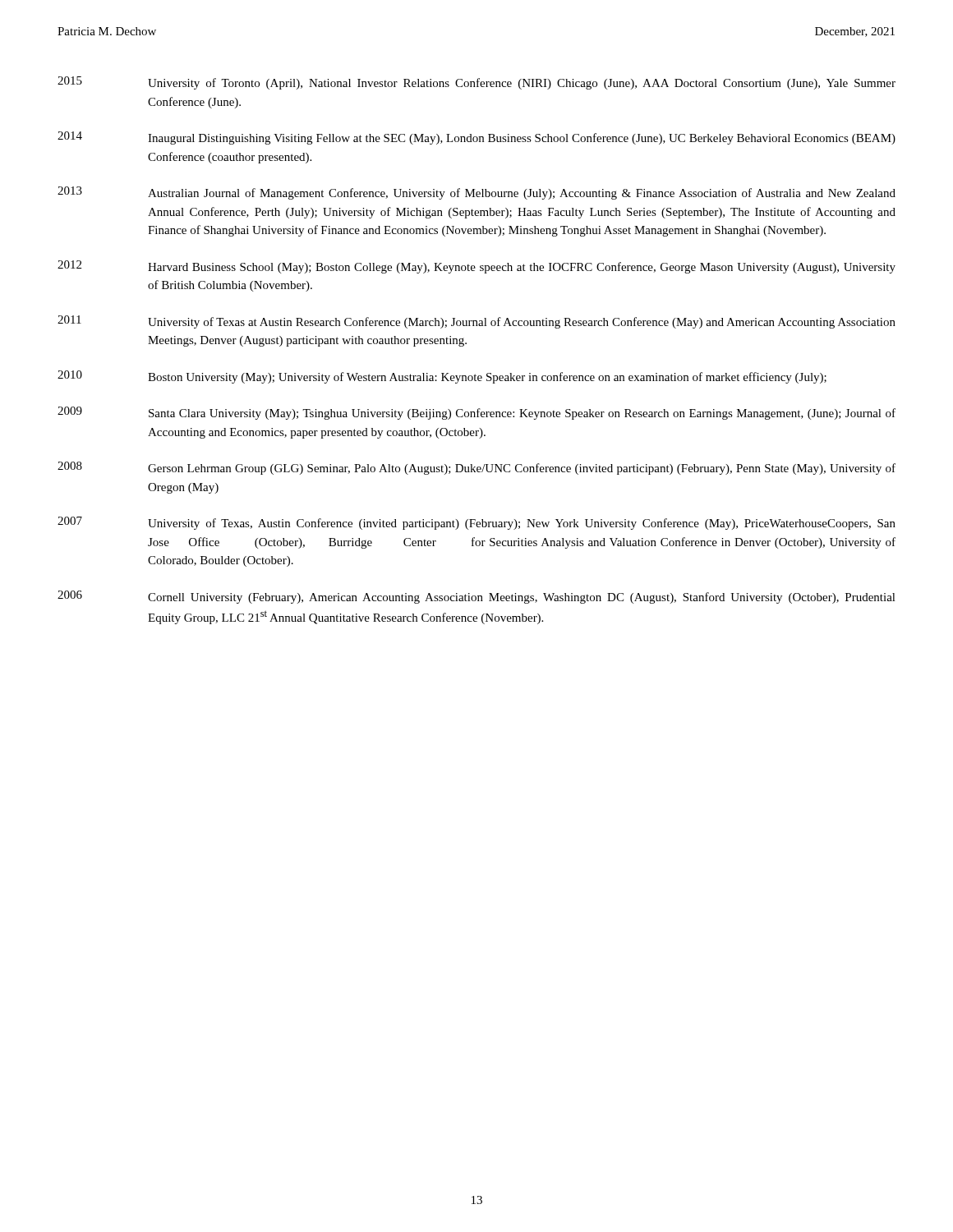Viewport: 953px width, 1232px height.
Task: Point to the block beginning "2014 Inaugural Distinguishing Visiting Fellow"
Action: [476, 147]
